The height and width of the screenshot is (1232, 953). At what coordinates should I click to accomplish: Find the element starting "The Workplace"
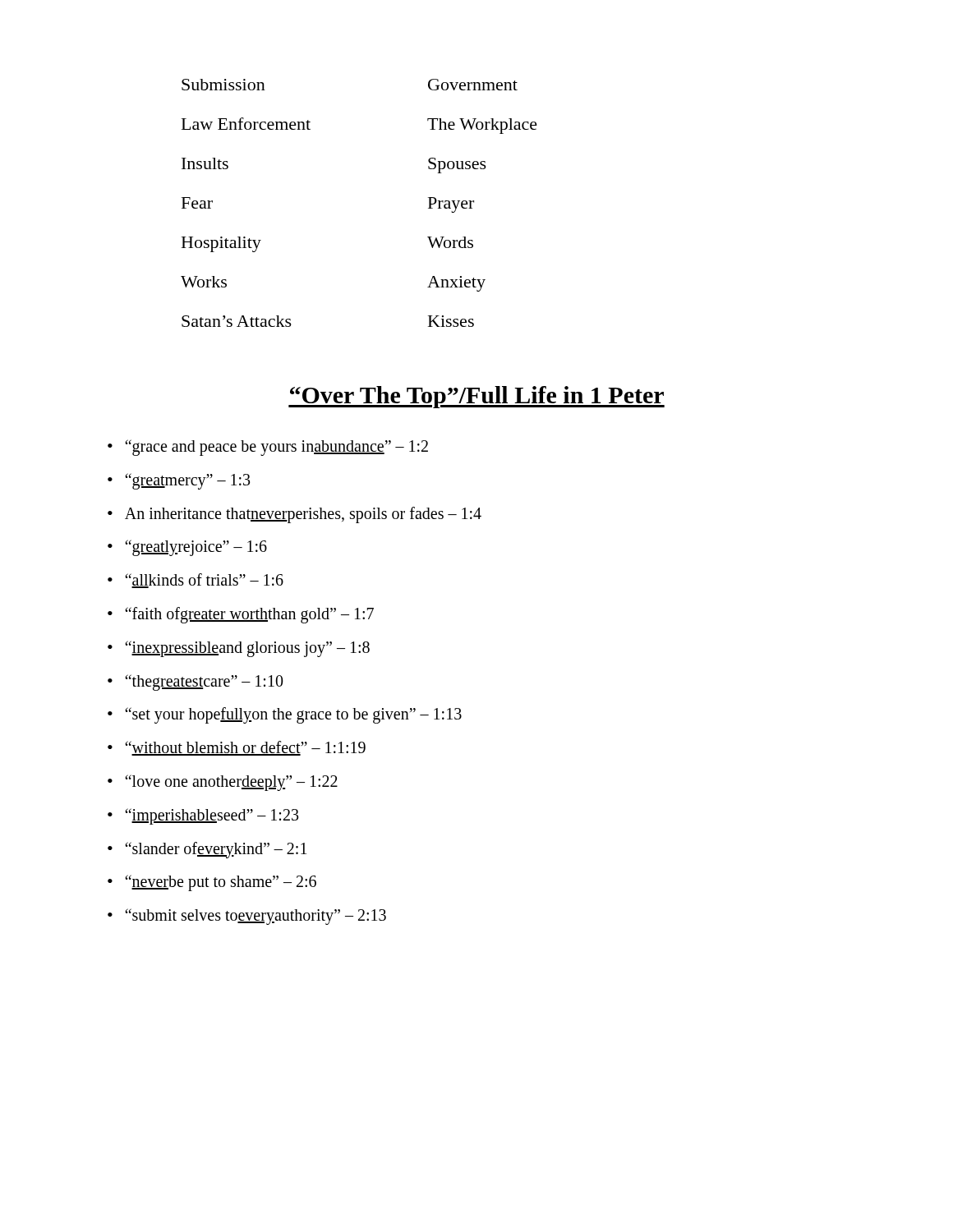482,124
